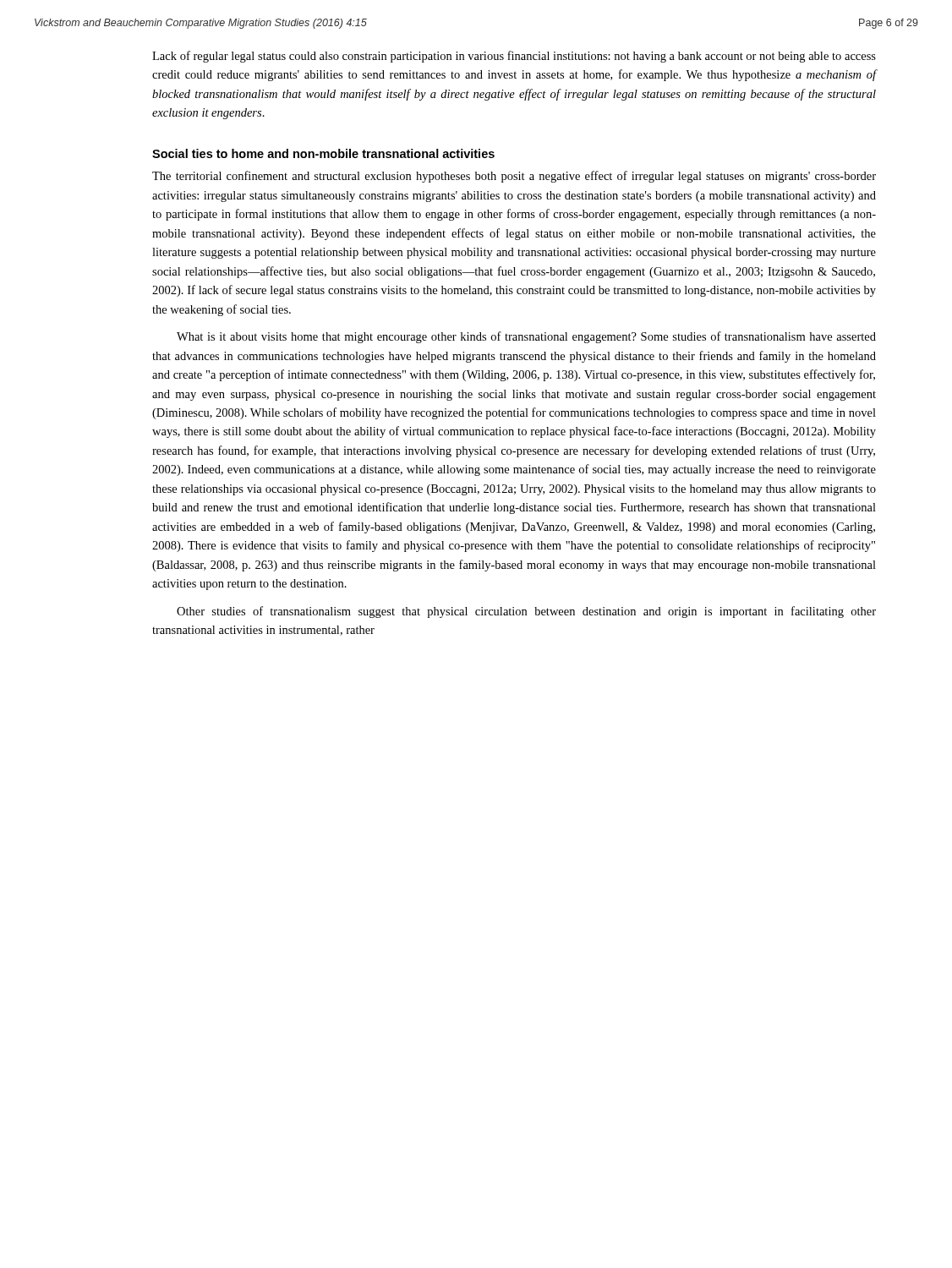The image size is (952, 1268).
Task: Select the text block that reads "Other studies of transnationalism suggest"
Action: point(514,621)
